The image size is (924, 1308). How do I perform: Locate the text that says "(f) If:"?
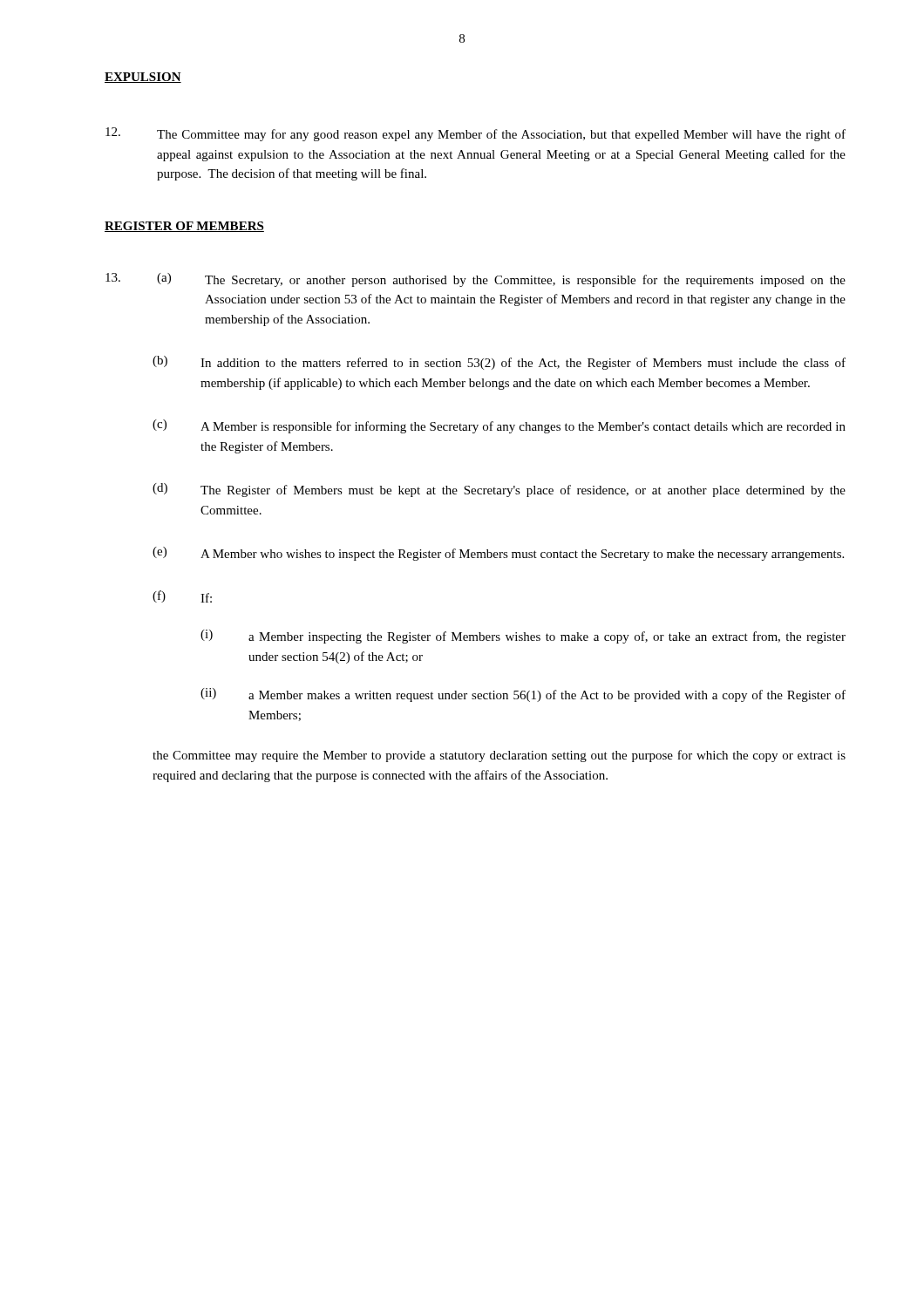tap(161, 594)
